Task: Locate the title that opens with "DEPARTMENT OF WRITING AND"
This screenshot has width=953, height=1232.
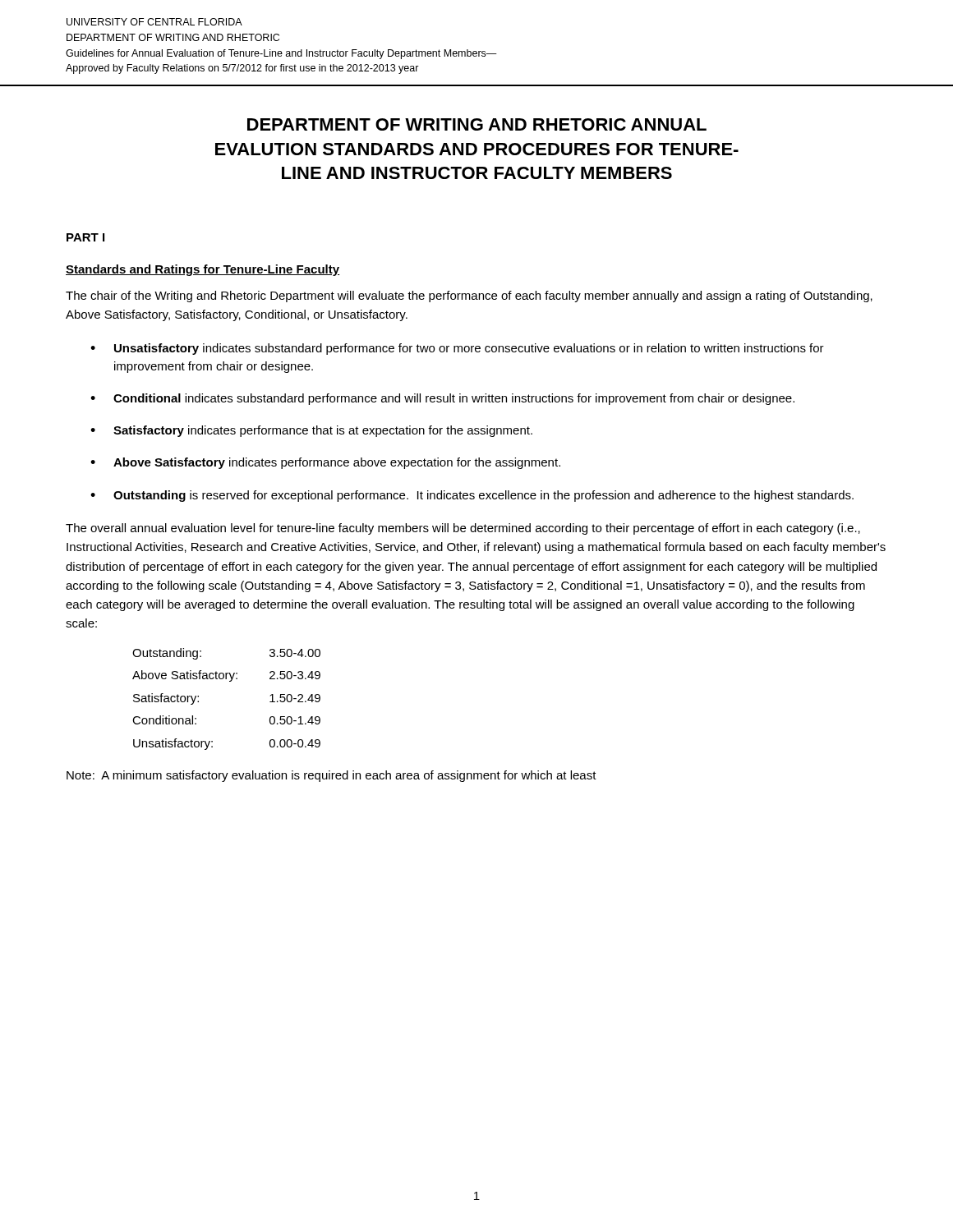Action: click(476, 149)
